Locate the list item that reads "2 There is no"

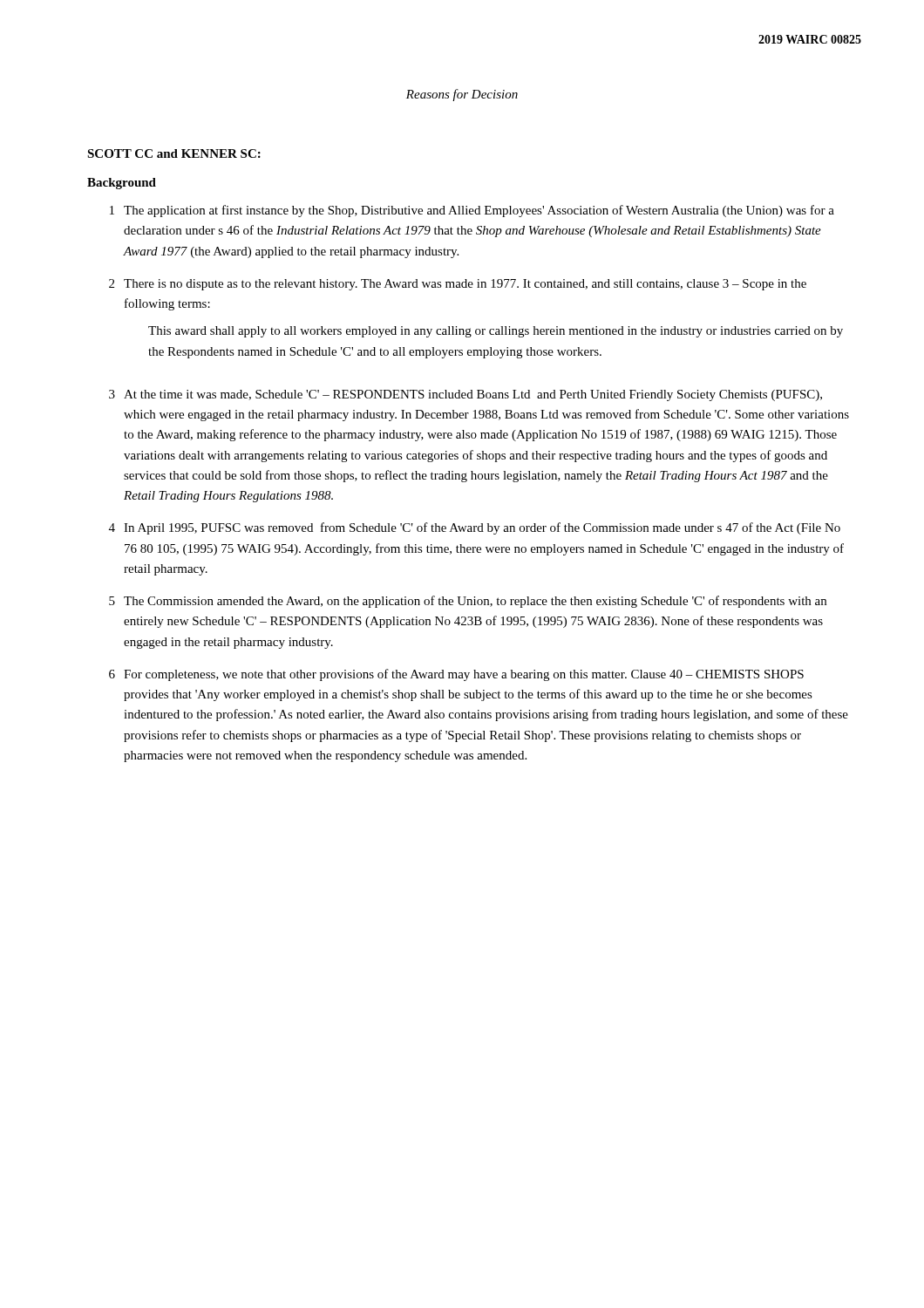(469, 323)
